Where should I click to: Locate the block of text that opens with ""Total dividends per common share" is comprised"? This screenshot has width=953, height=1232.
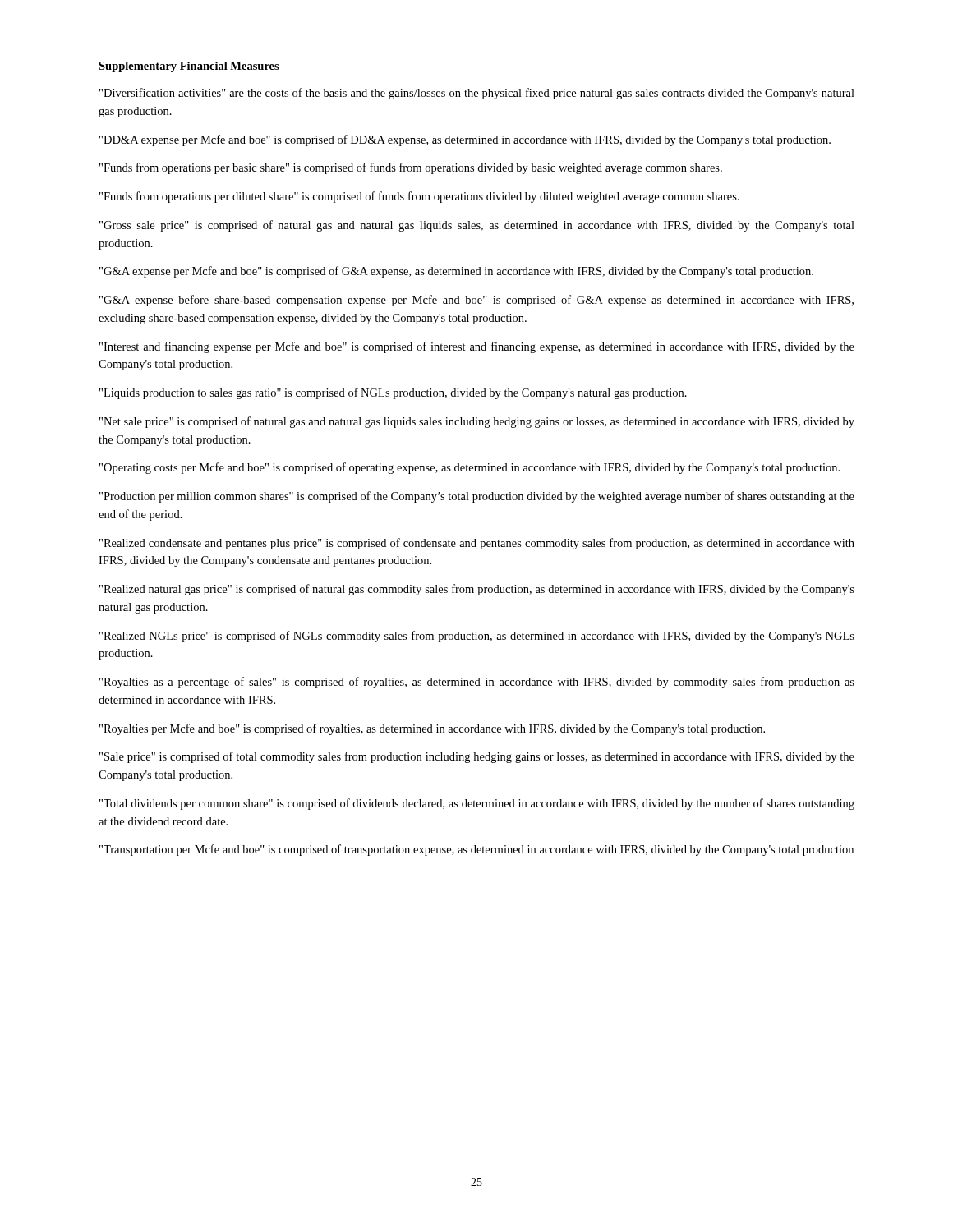point(476,812)
